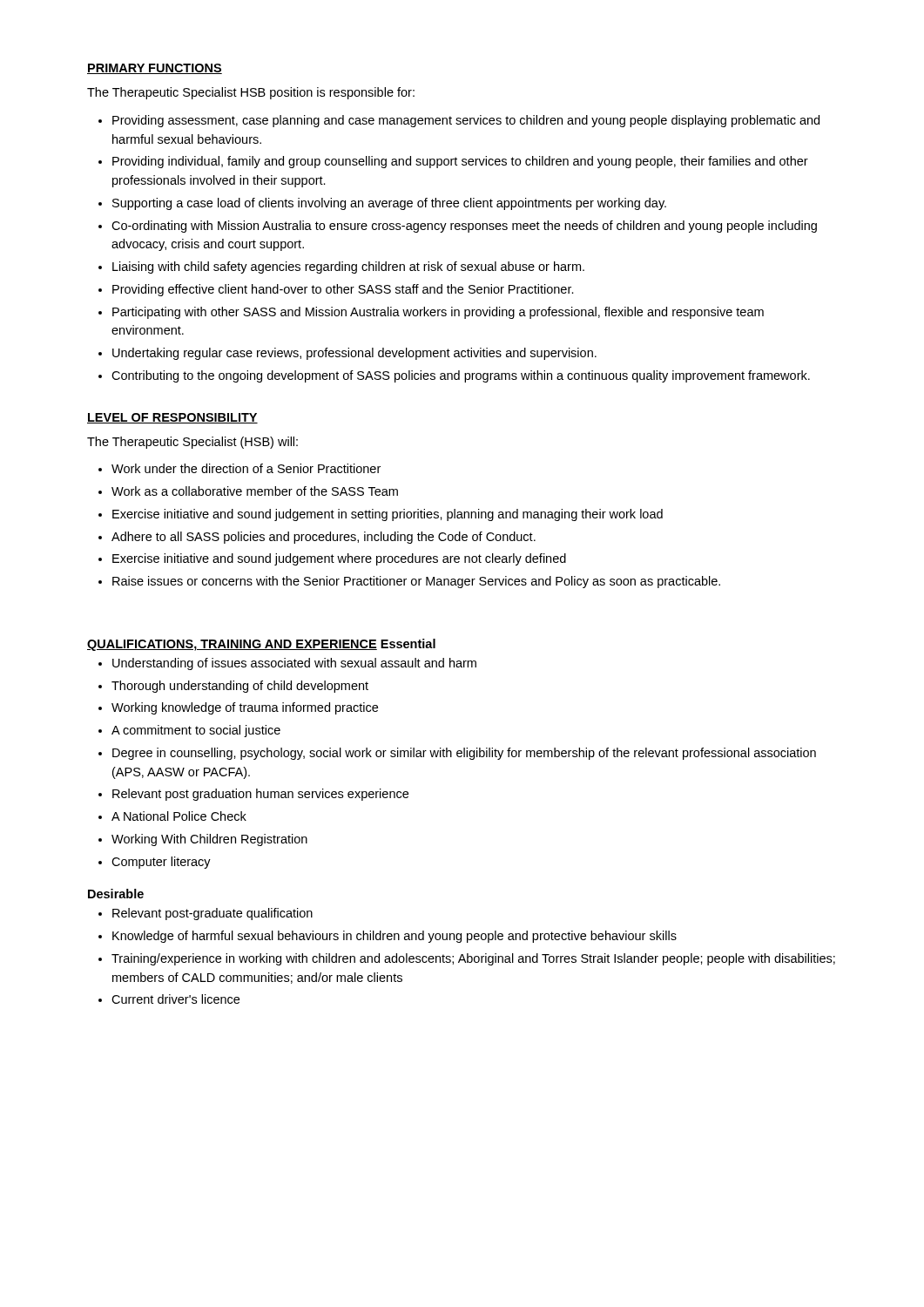Screen dimensions: 1307x924
Task: Find the text block starting "Relevant post graduation human services"
Action: (x=260, y=794)
